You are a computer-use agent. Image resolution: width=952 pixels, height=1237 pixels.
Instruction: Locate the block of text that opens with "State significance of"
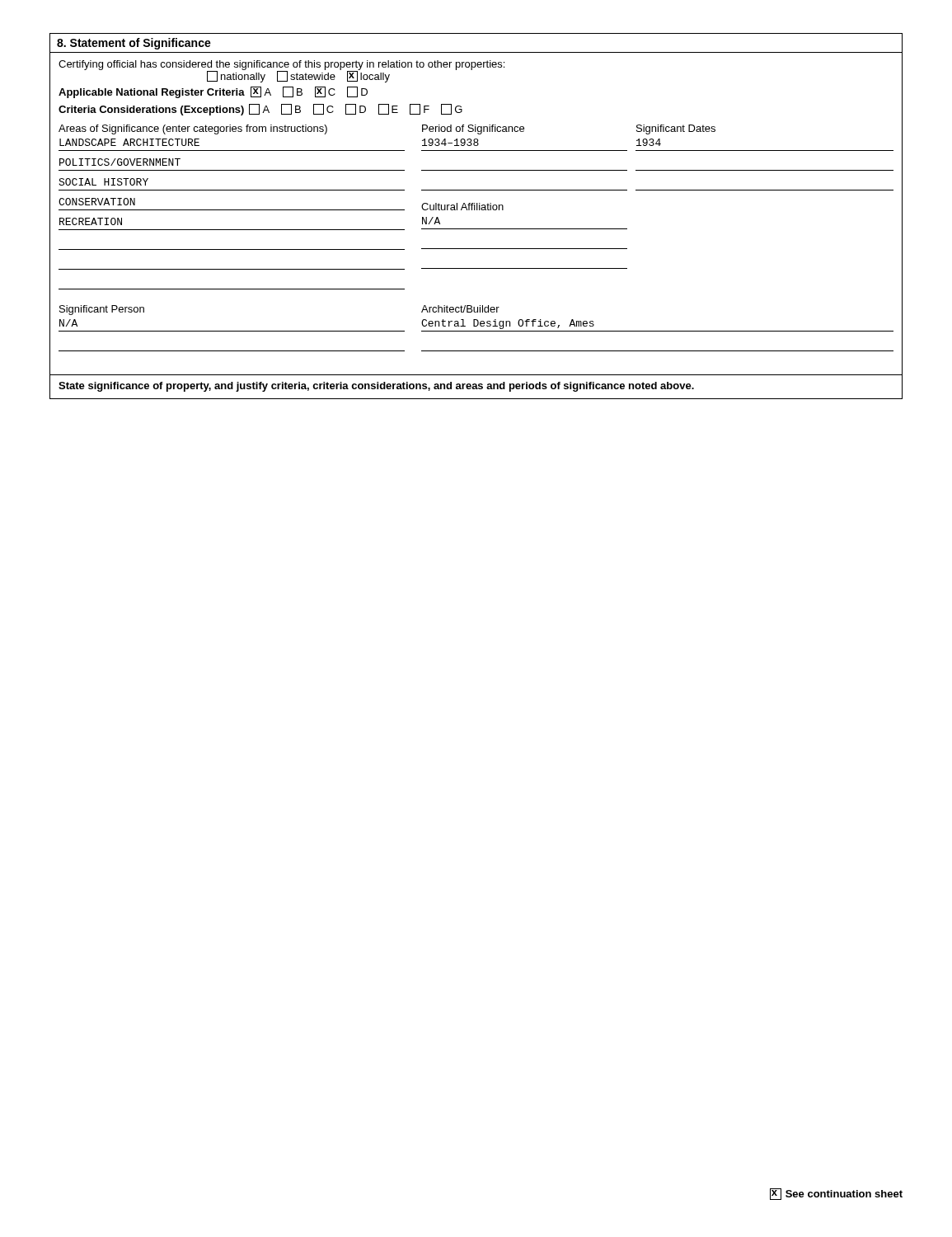376,386
